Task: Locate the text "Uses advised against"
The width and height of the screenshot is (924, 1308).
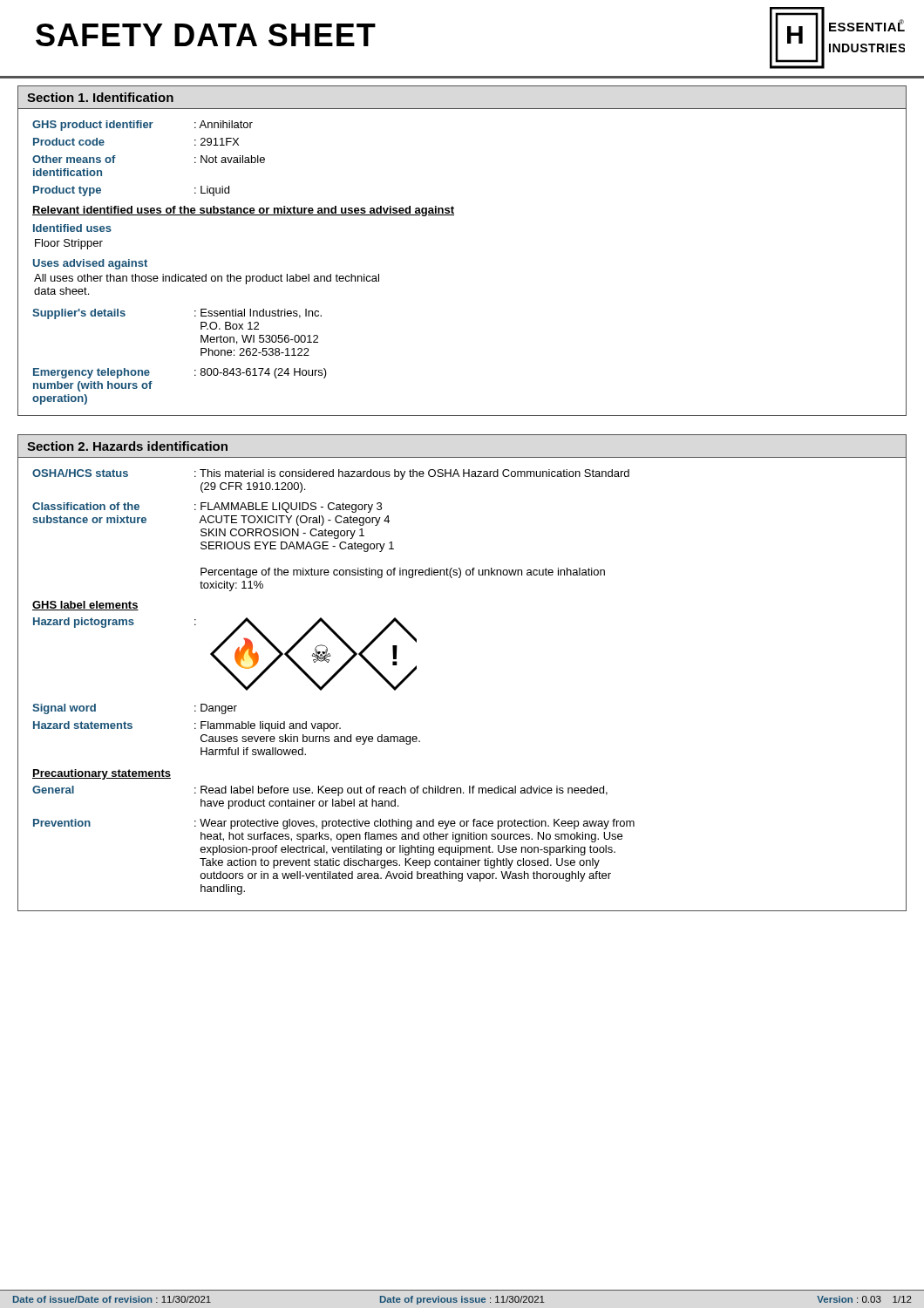Action: (90, 263)
